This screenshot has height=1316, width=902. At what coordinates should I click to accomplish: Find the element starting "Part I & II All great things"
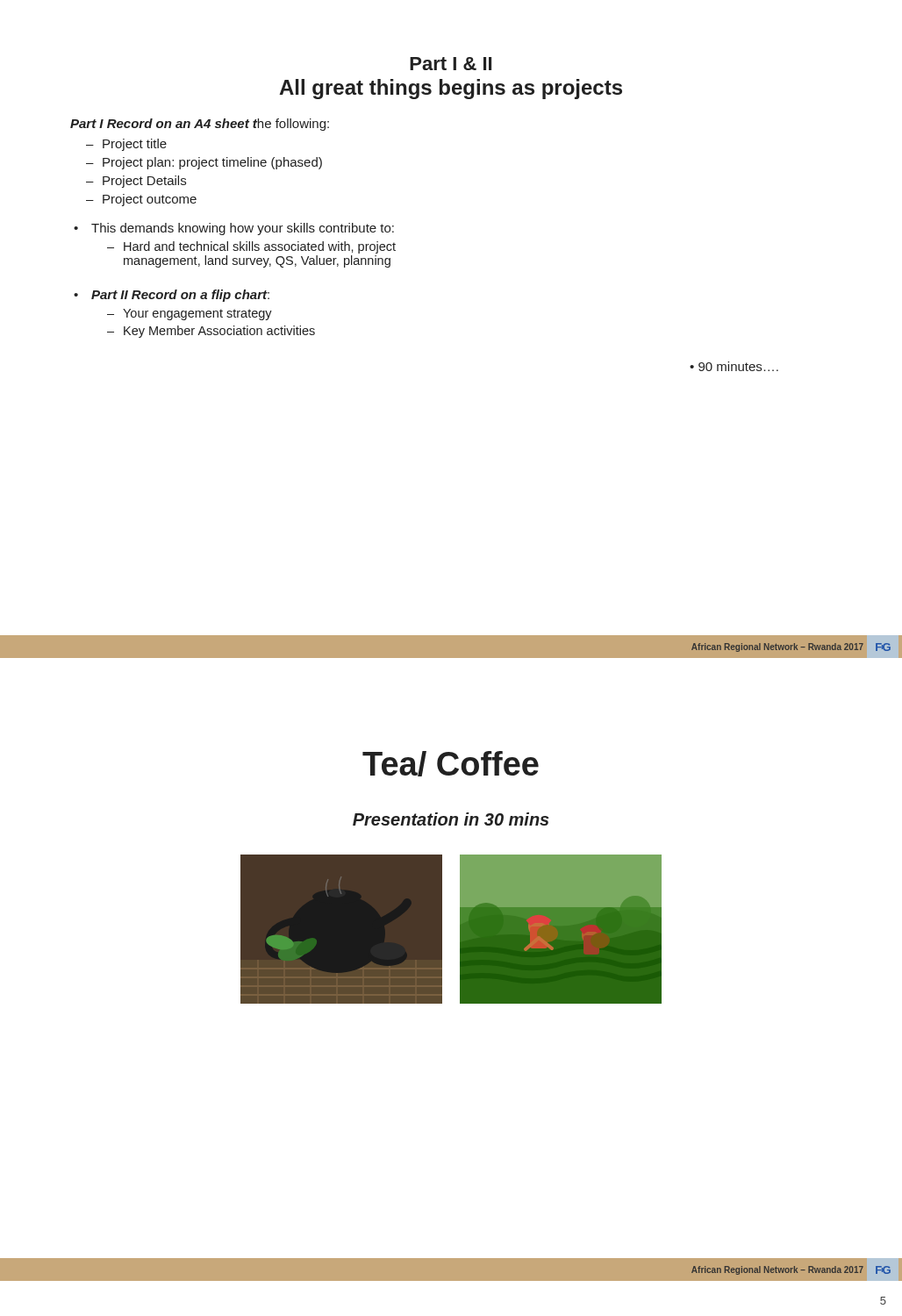pos(451,76)
